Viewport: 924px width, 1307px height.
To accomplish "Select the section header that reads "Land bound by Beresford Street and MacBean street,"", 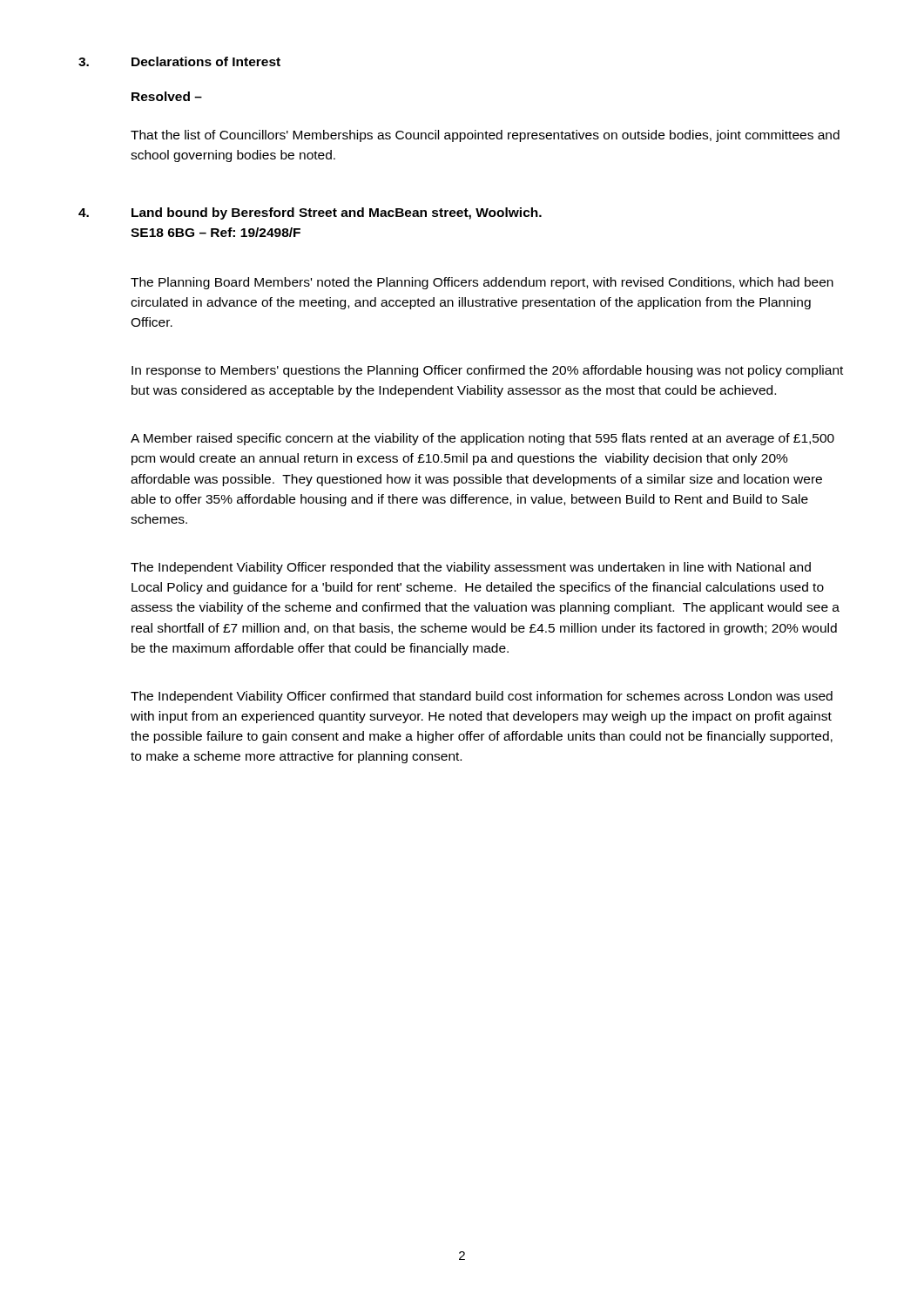I will coord(336,222).
